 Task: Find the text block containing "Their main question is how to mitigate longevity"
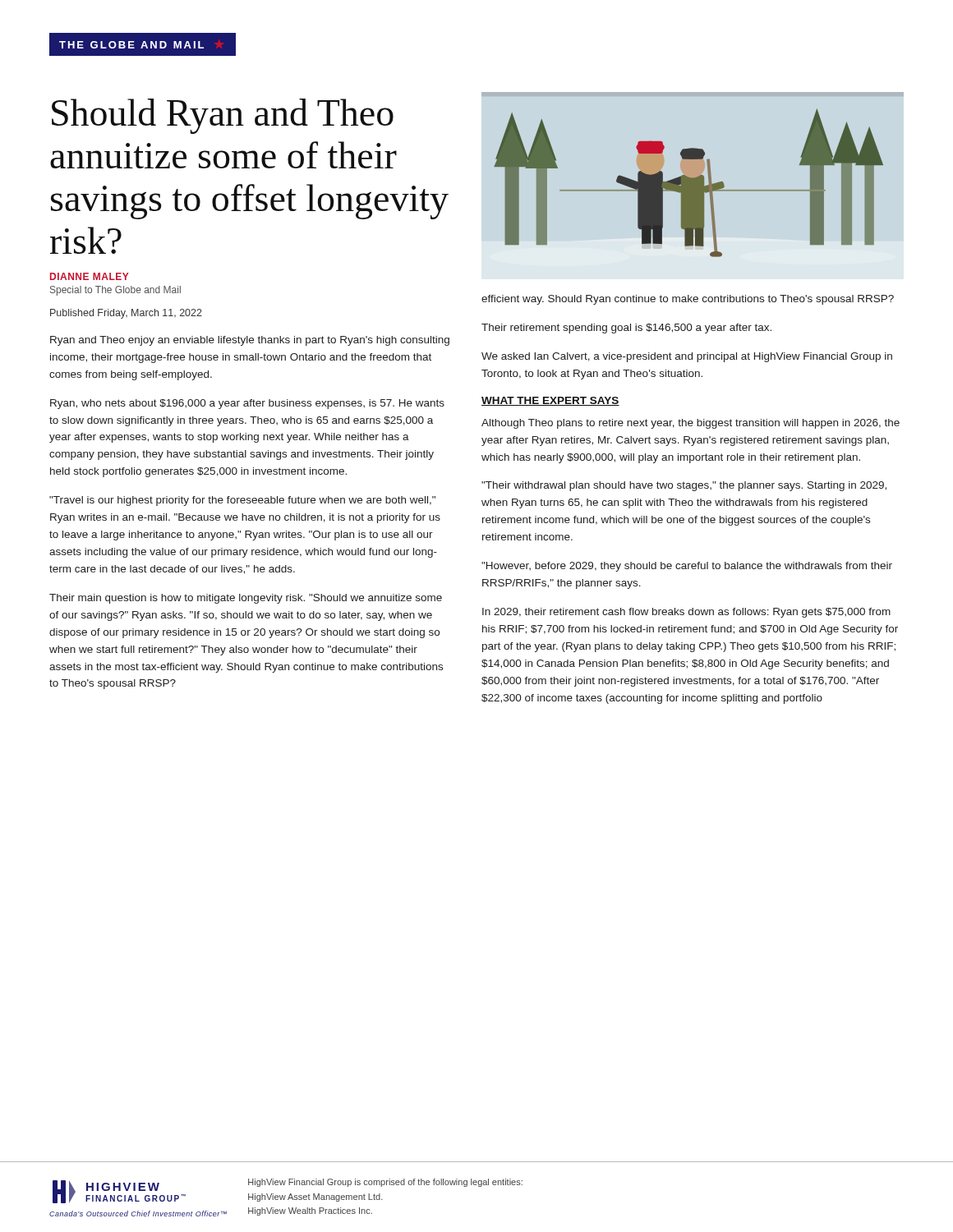pos(251,641)
